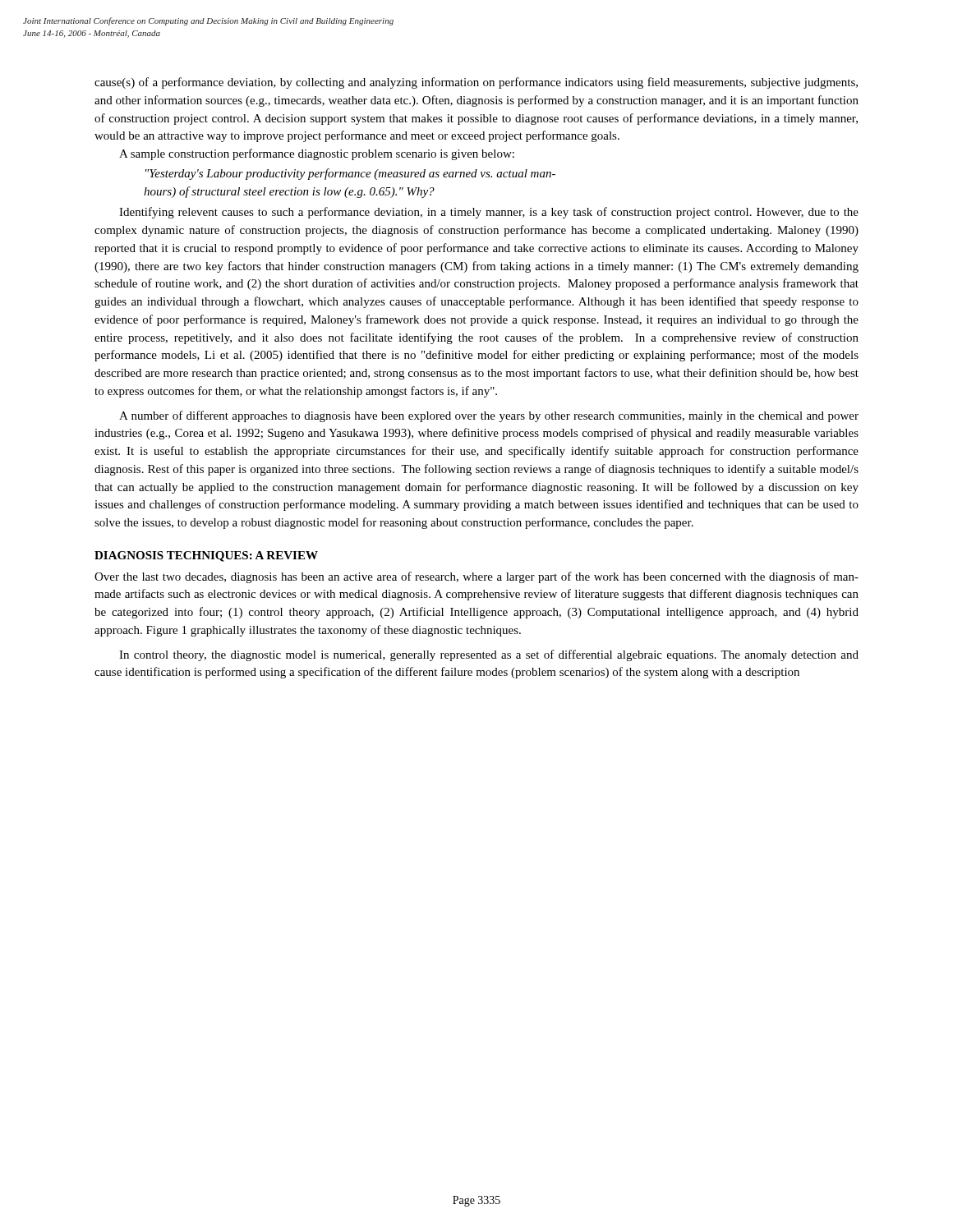Point to the passage starting "Over the last two decades, diagnosis"
This screenshot has height=1232, width=953.
pyautogui.click(x=476, y=604)
